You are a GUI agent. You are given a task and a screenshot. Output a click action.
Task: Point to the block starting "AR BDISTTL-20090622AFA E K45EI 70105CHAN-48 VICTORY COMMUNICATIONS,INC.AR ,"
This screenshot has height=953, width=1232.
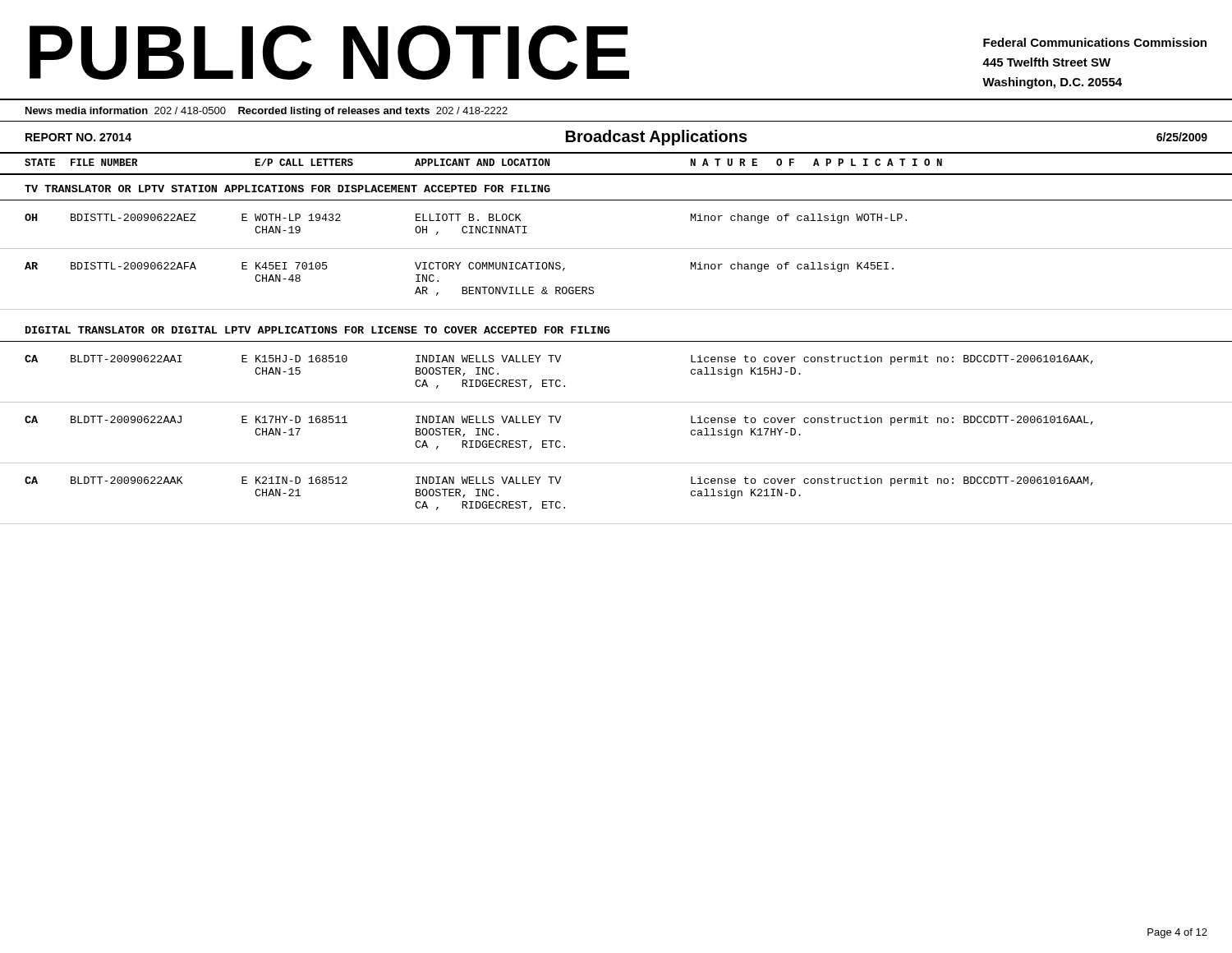pyautogui.click(x=459, y=267)
